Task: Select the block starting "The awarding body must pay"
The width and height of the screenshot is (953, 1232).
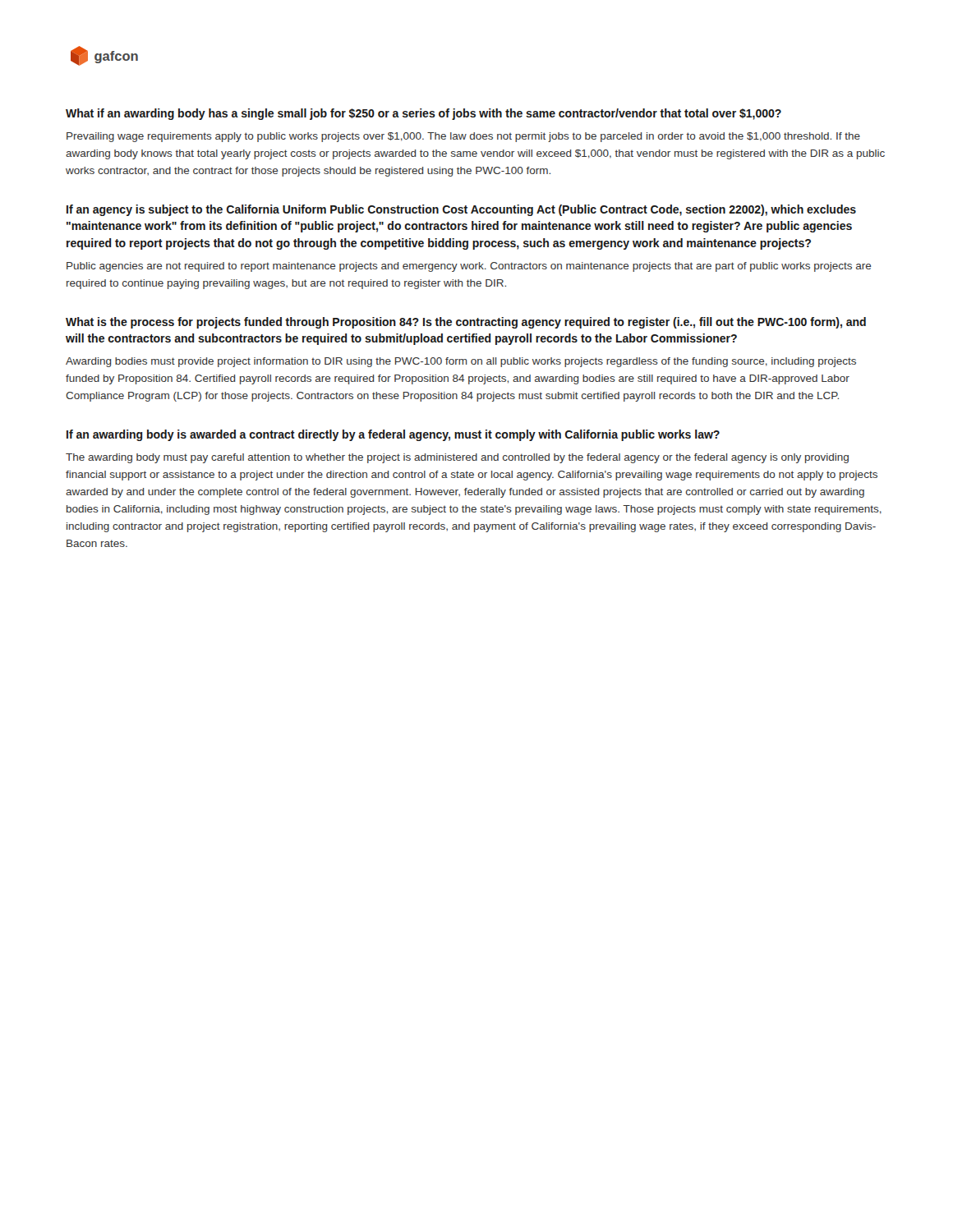Action: click(474, 500)
